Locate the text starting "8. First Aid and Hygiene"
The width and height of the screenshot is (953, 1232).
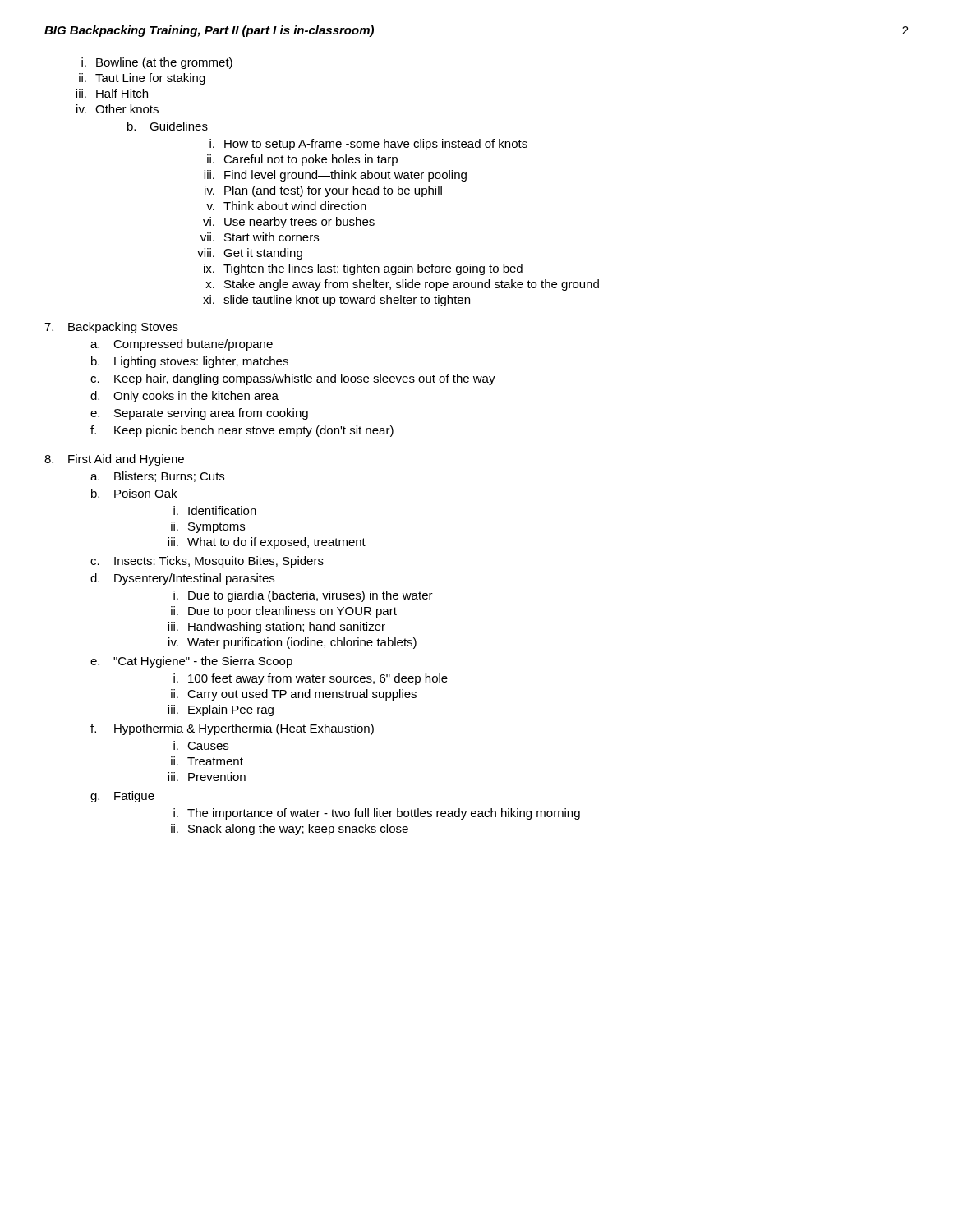click(114, 460)
